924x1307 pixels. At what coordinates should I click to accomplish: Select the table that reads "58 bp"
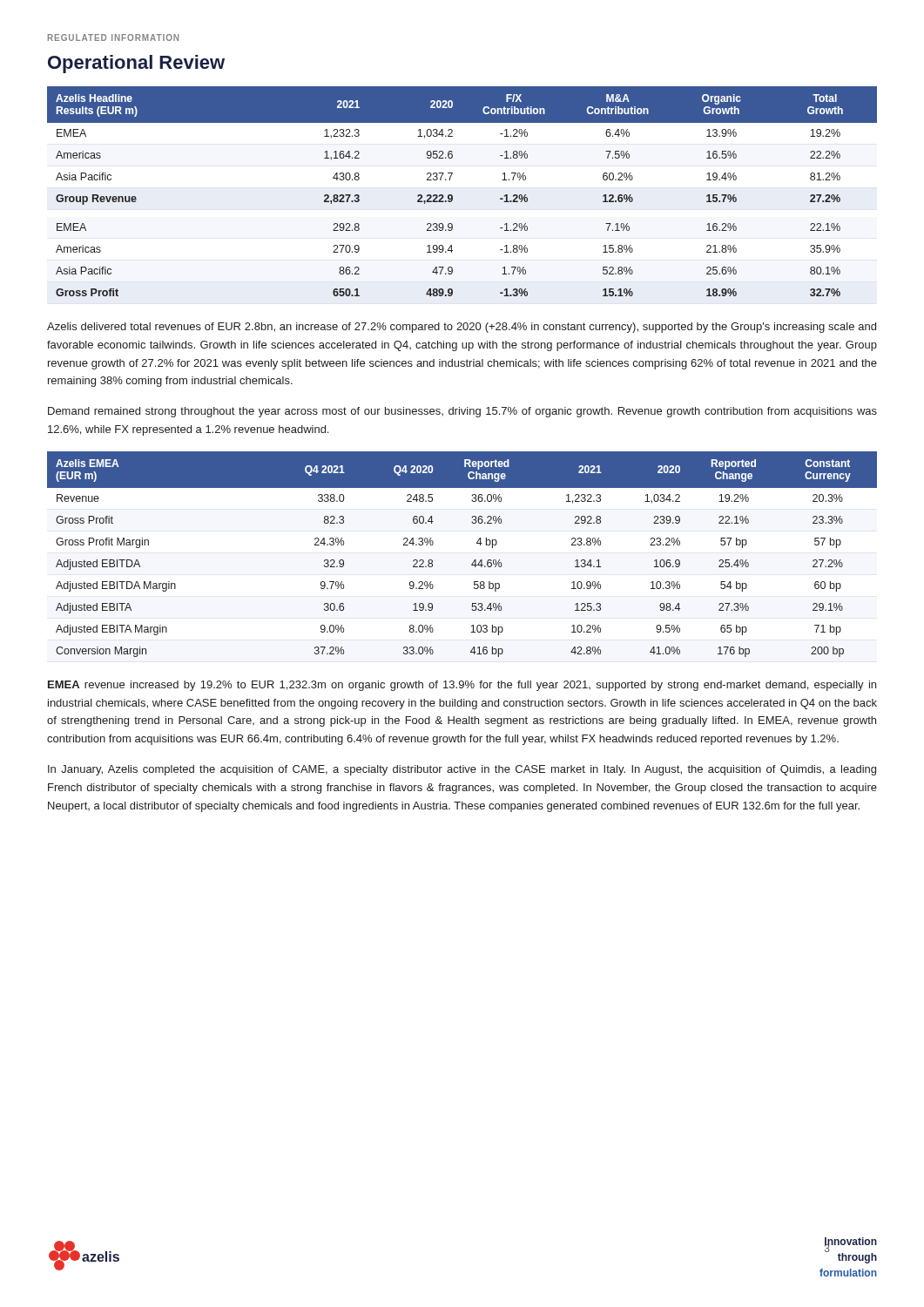click(462, 557)
